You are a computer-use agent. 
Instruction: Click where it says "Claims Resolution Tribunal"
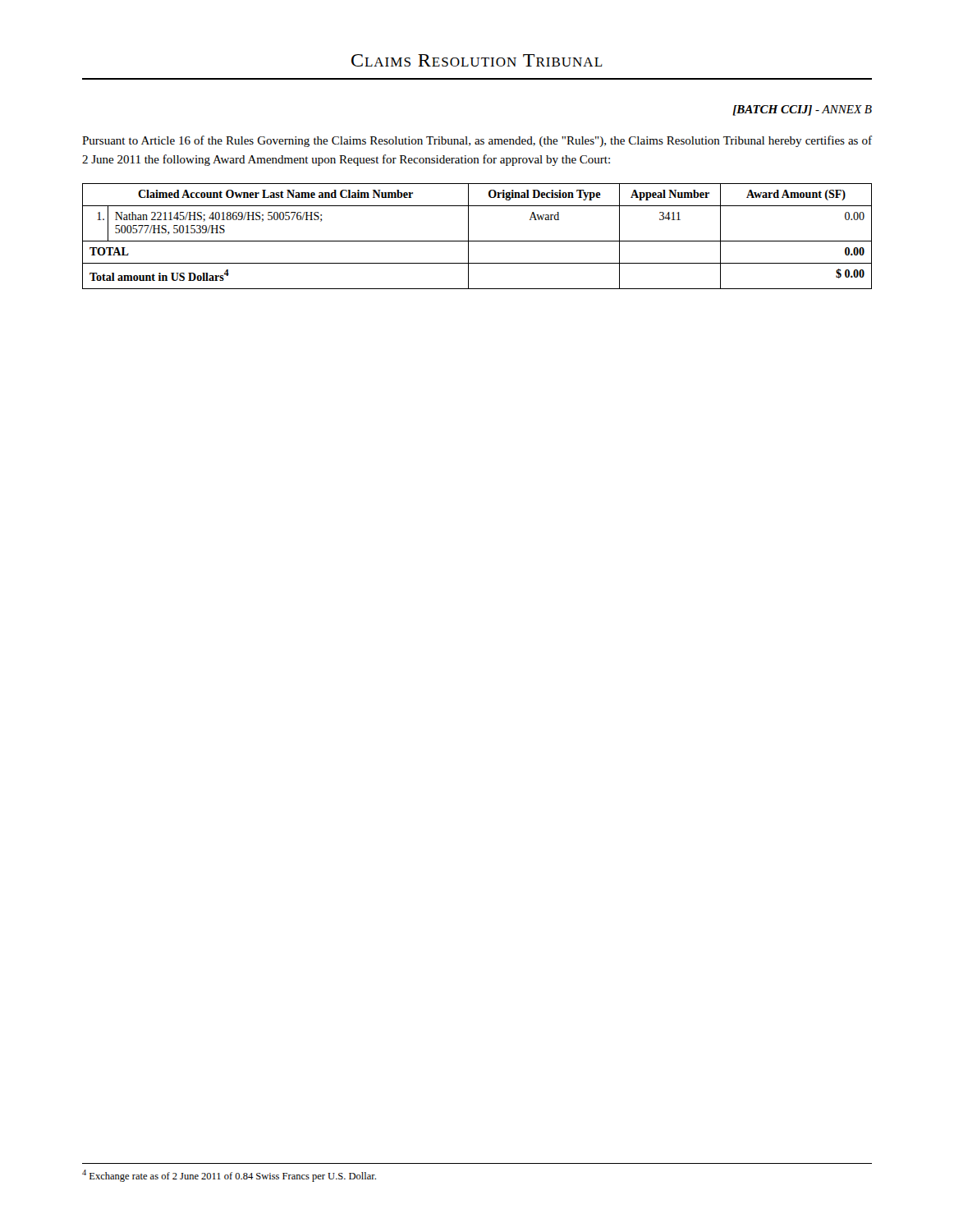[x=477, y=60]
